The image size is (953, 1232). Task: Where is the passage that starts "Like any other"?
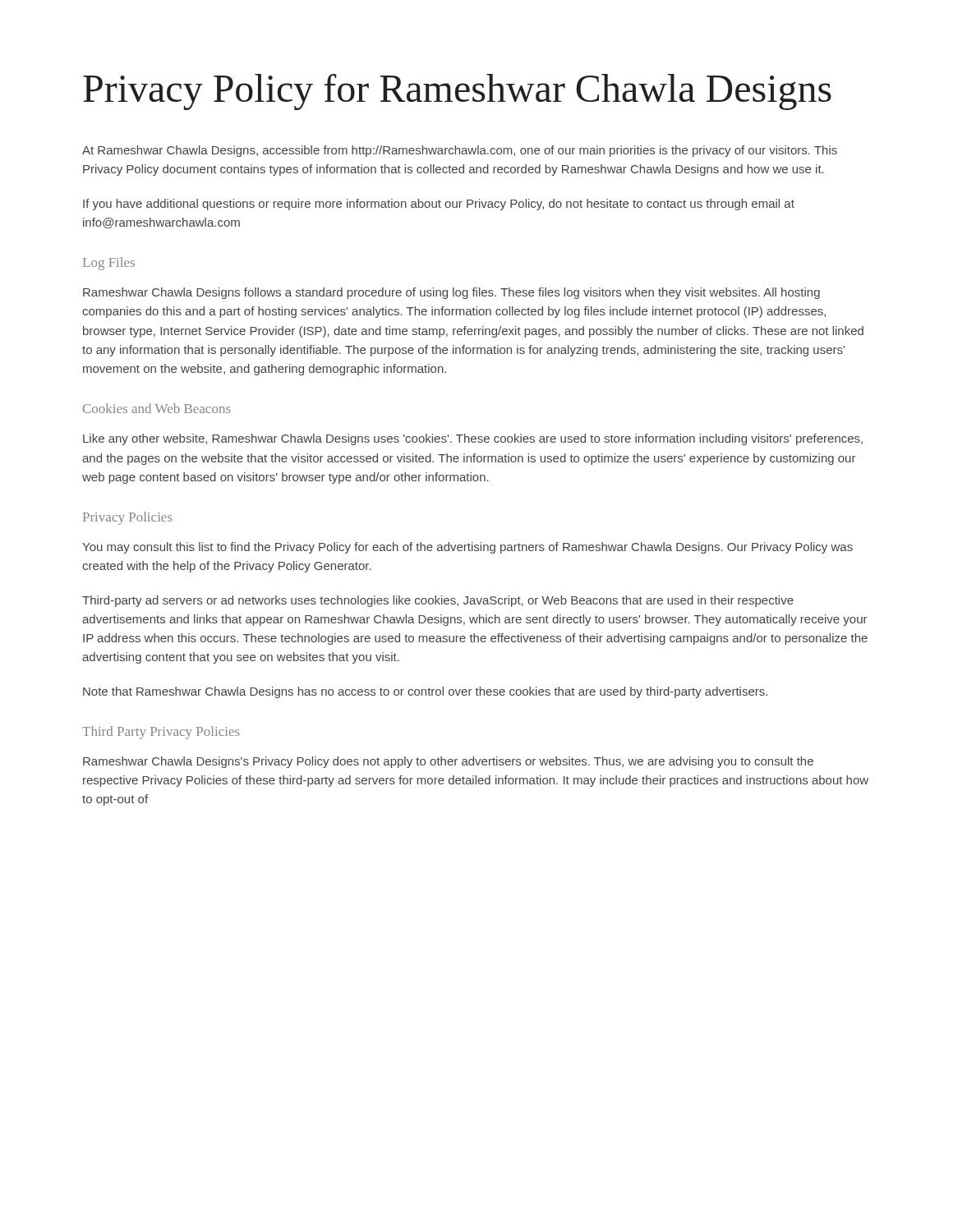pyautogui.click(x=473, y=458)
